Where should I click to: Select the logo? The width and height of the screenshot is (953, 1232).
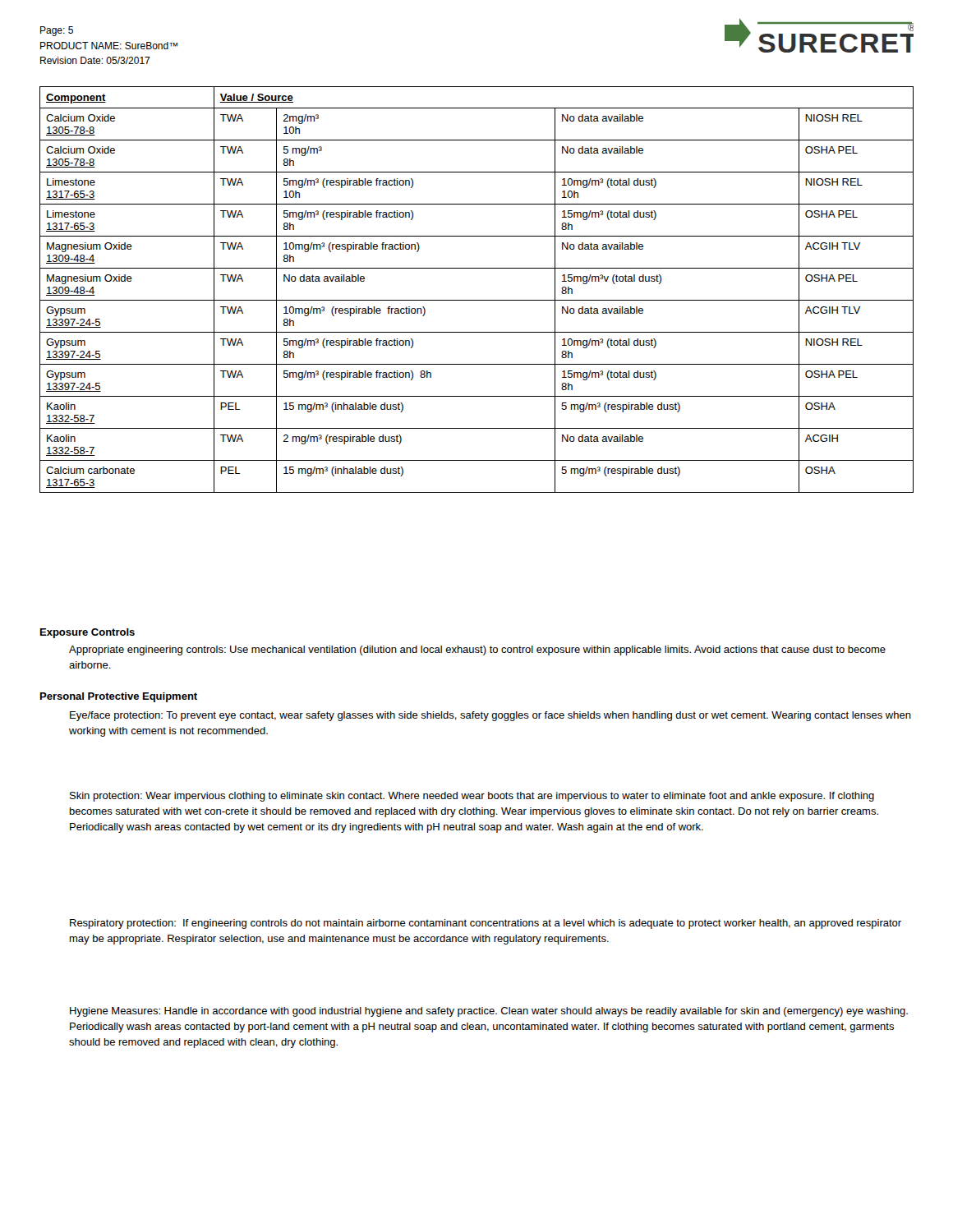point(819,41)
